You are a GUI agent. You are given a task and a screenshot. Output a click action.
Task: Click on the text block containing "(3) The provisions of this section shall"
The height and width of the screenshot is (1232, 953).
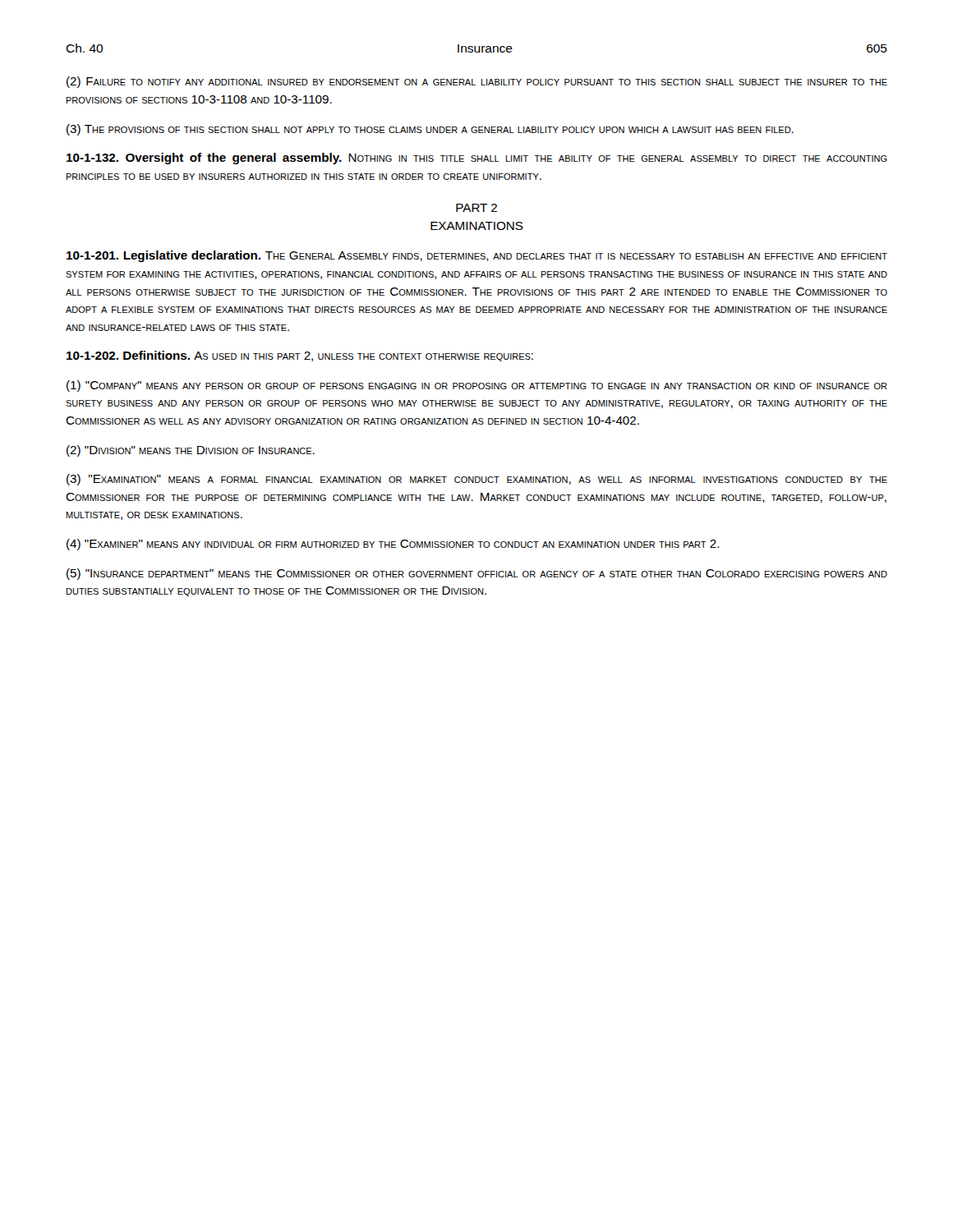(x=430, y=128)
